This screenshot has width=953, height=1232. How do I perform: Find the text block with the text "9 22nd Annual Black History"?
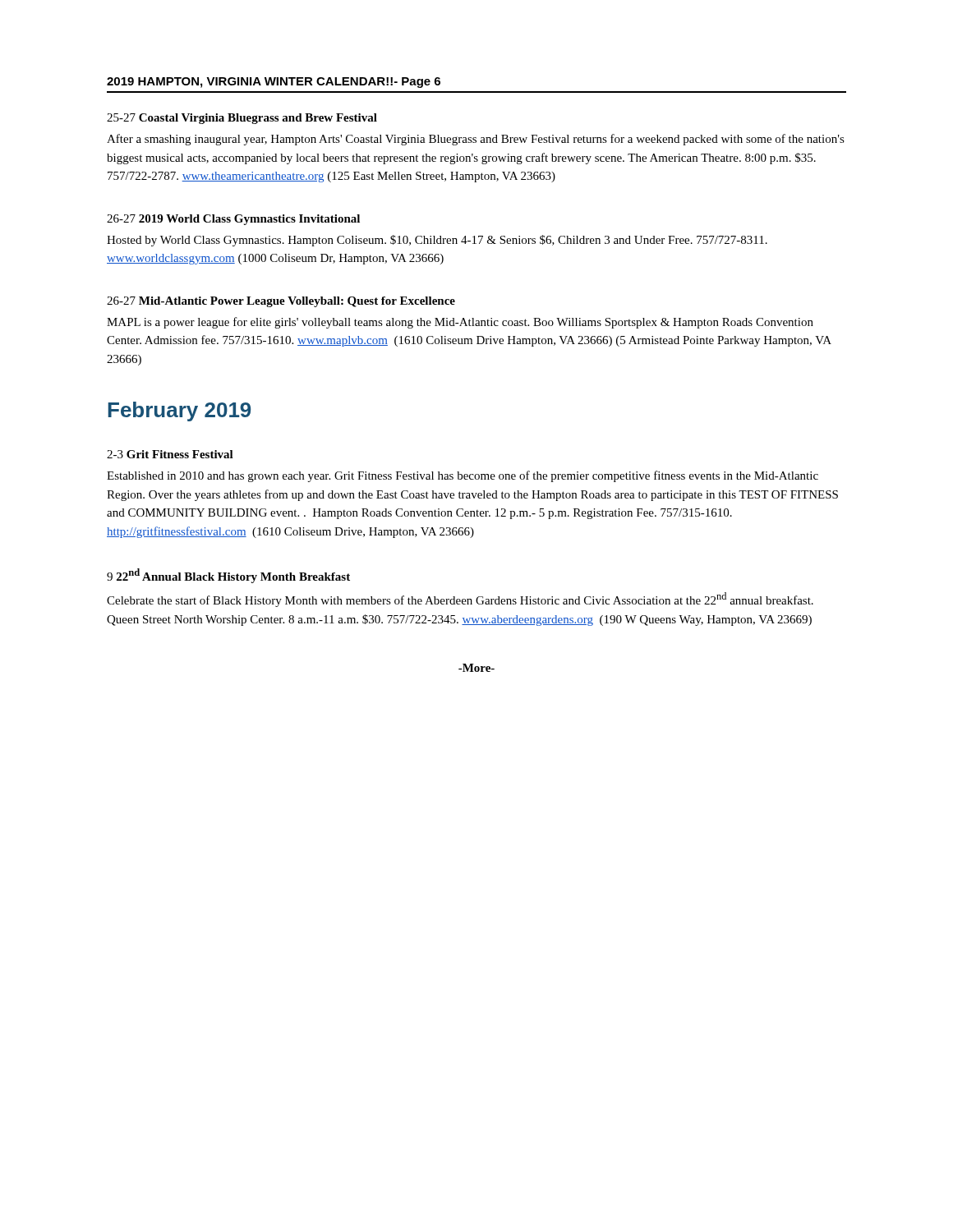228,576
